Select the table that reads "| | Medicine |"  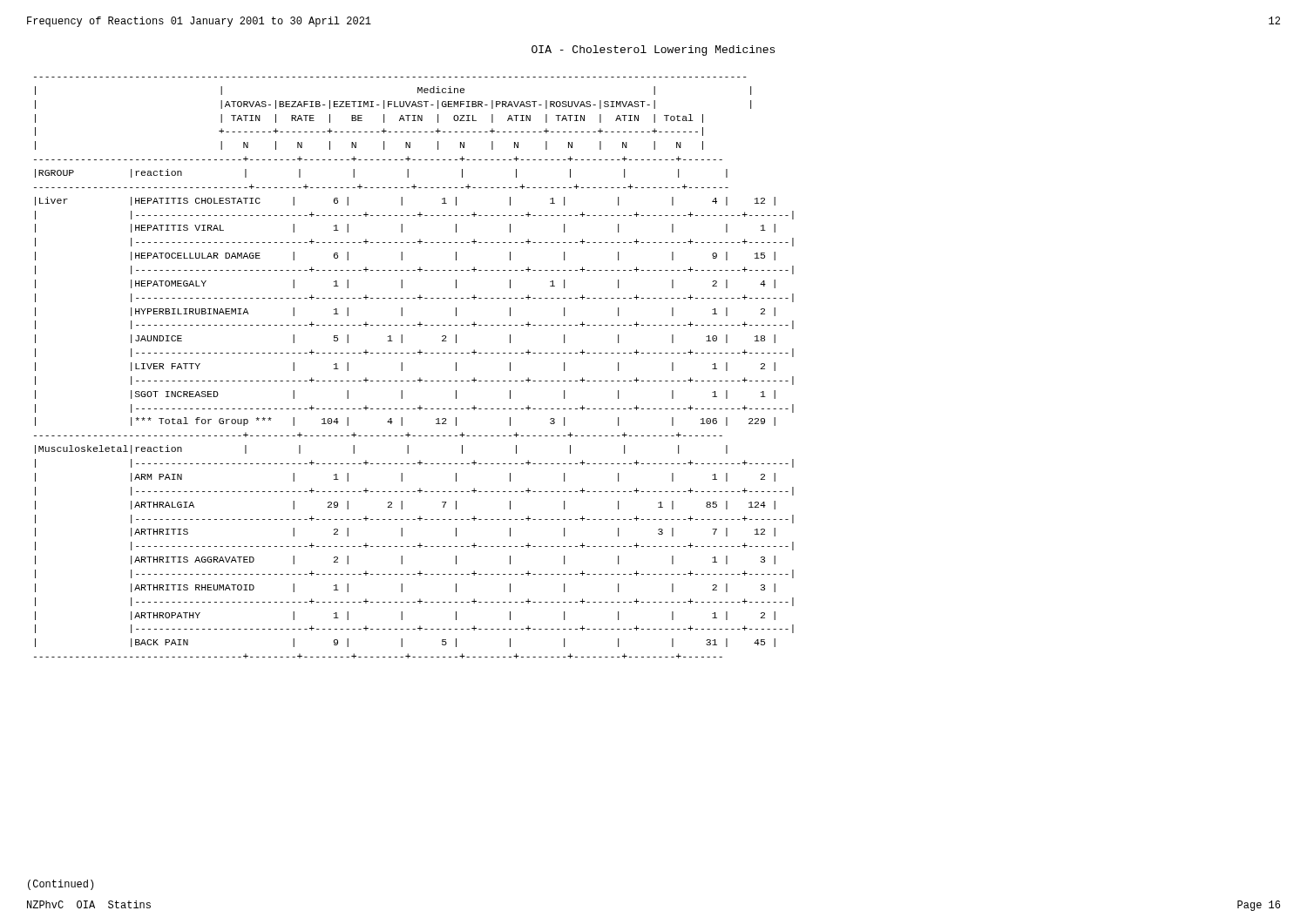tap(654, 367)
